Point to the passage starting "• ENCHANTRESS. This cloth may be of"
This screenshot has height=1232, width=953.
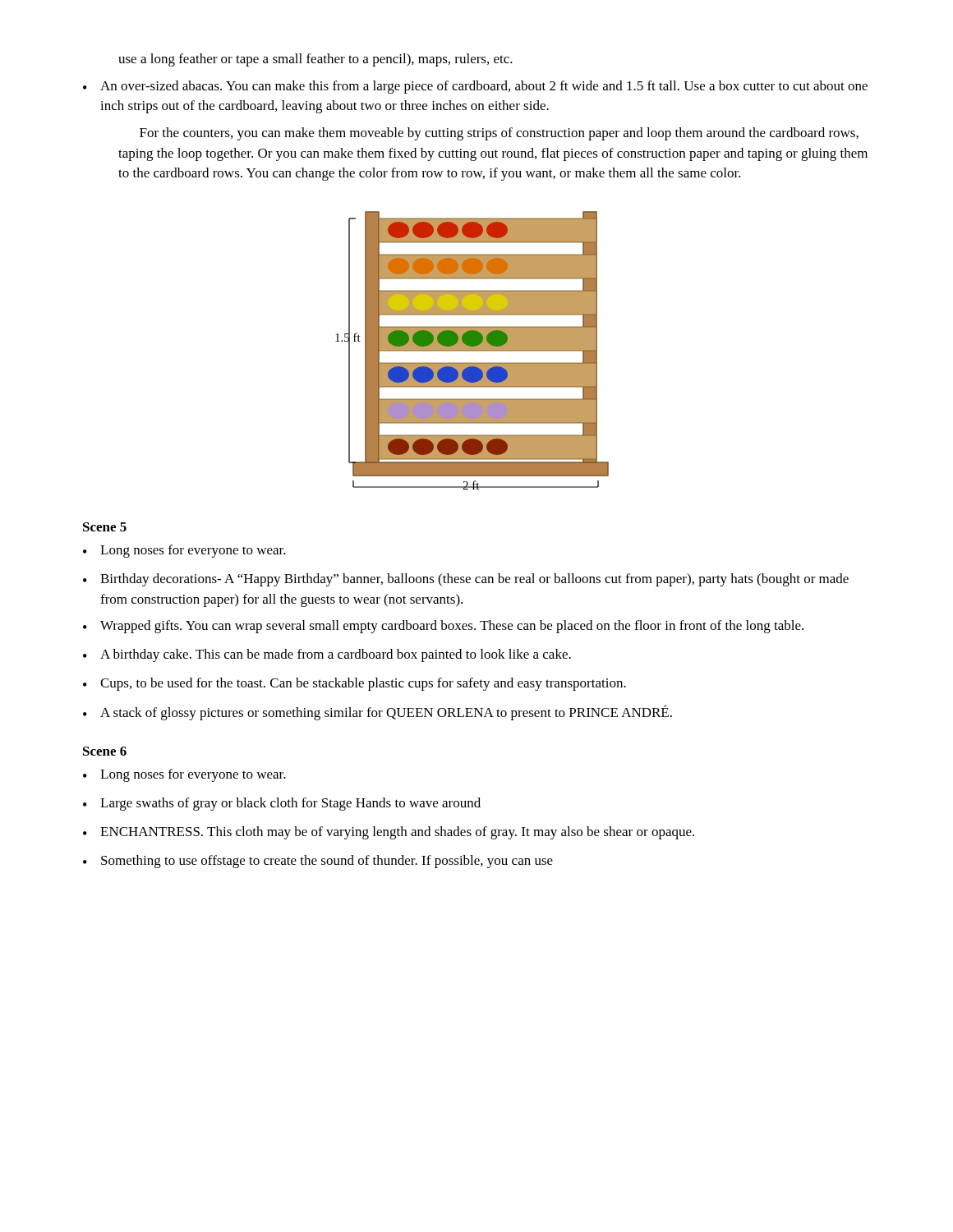coord(476,833)
